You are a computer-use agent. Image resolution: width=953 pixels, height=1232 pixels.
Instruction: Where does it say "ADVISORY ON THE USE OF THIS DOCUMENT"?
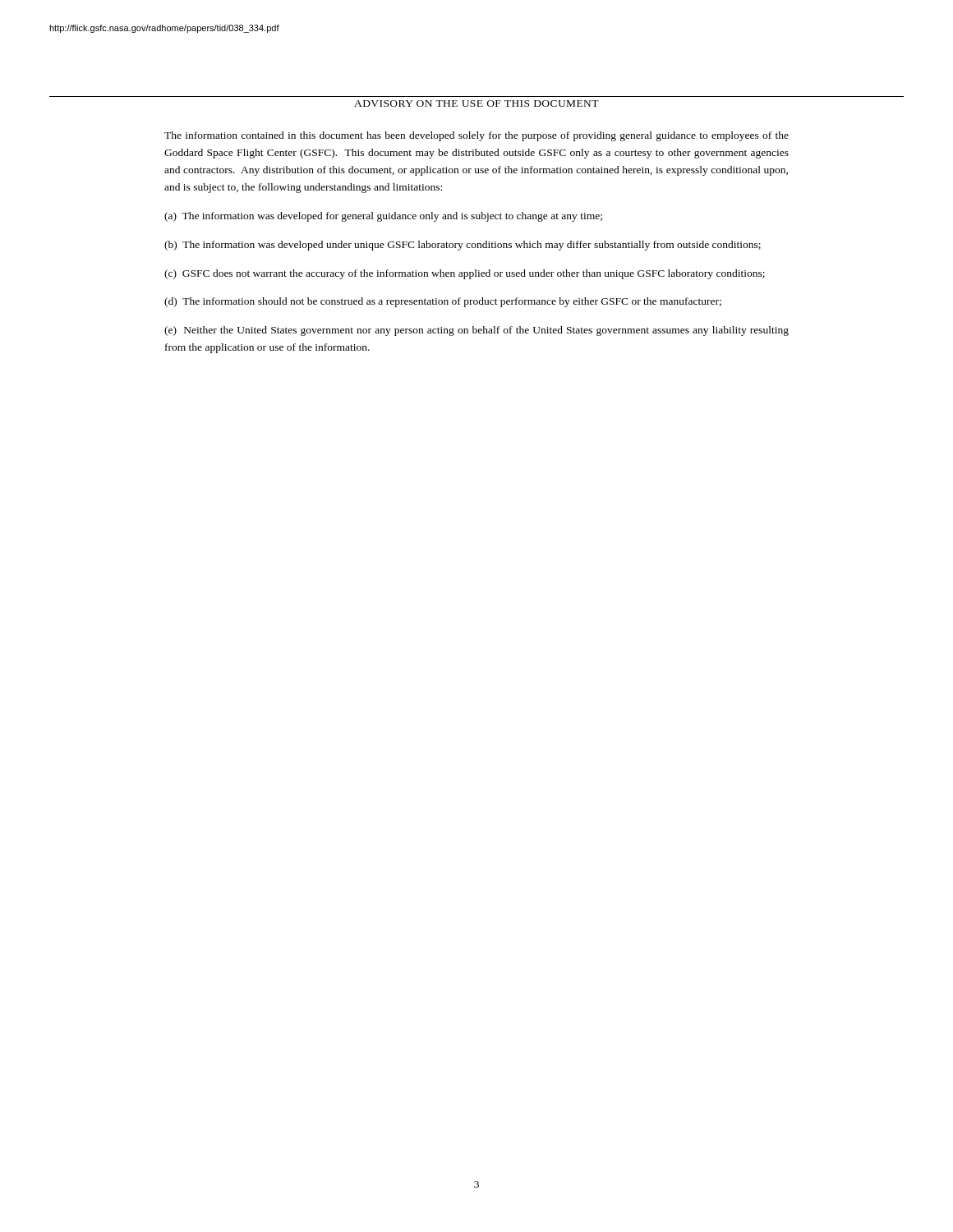[x=476, y=103]
